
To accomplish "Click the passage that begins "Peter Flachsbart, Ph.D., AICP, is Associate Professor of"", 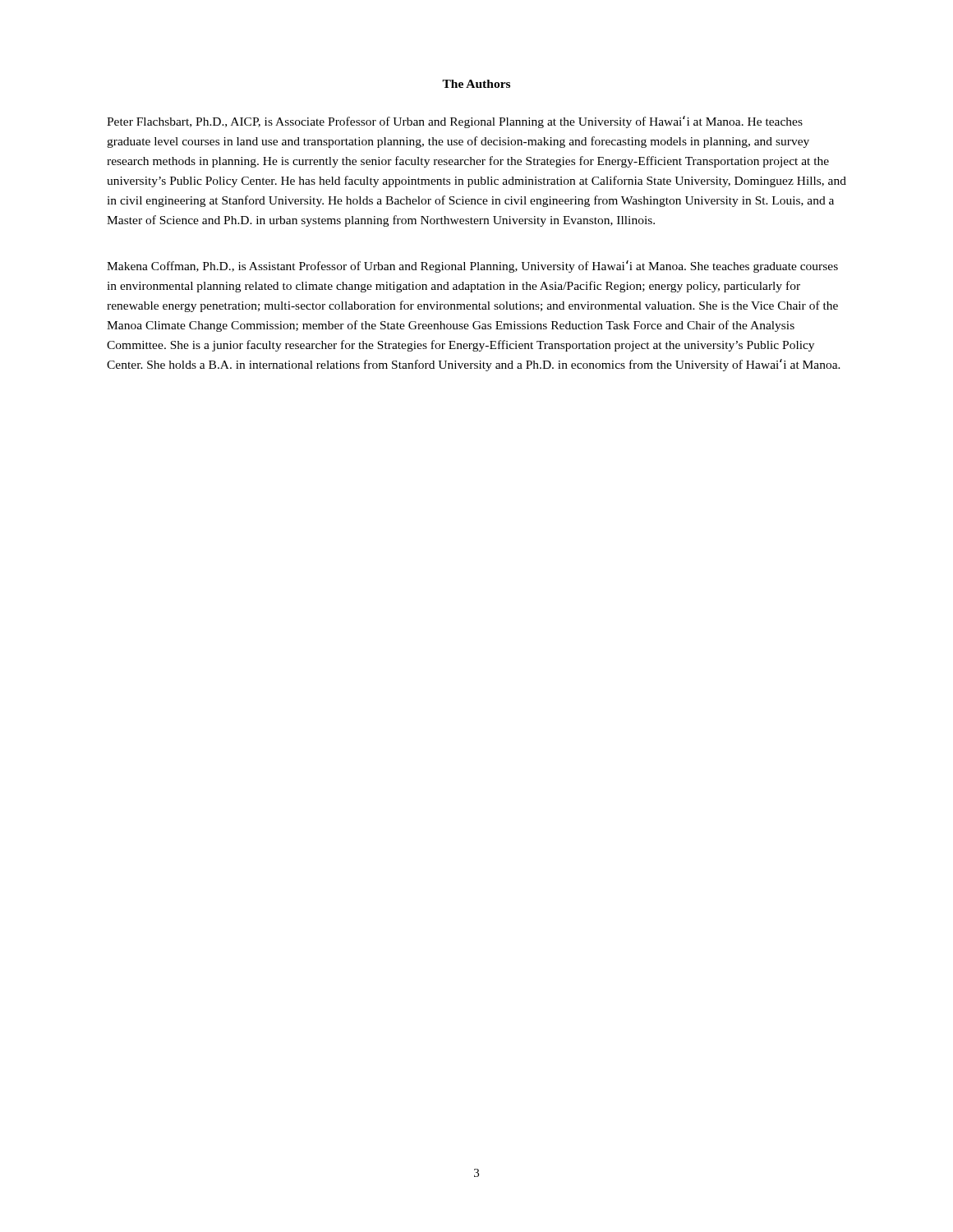I will (x=476, y=171).
